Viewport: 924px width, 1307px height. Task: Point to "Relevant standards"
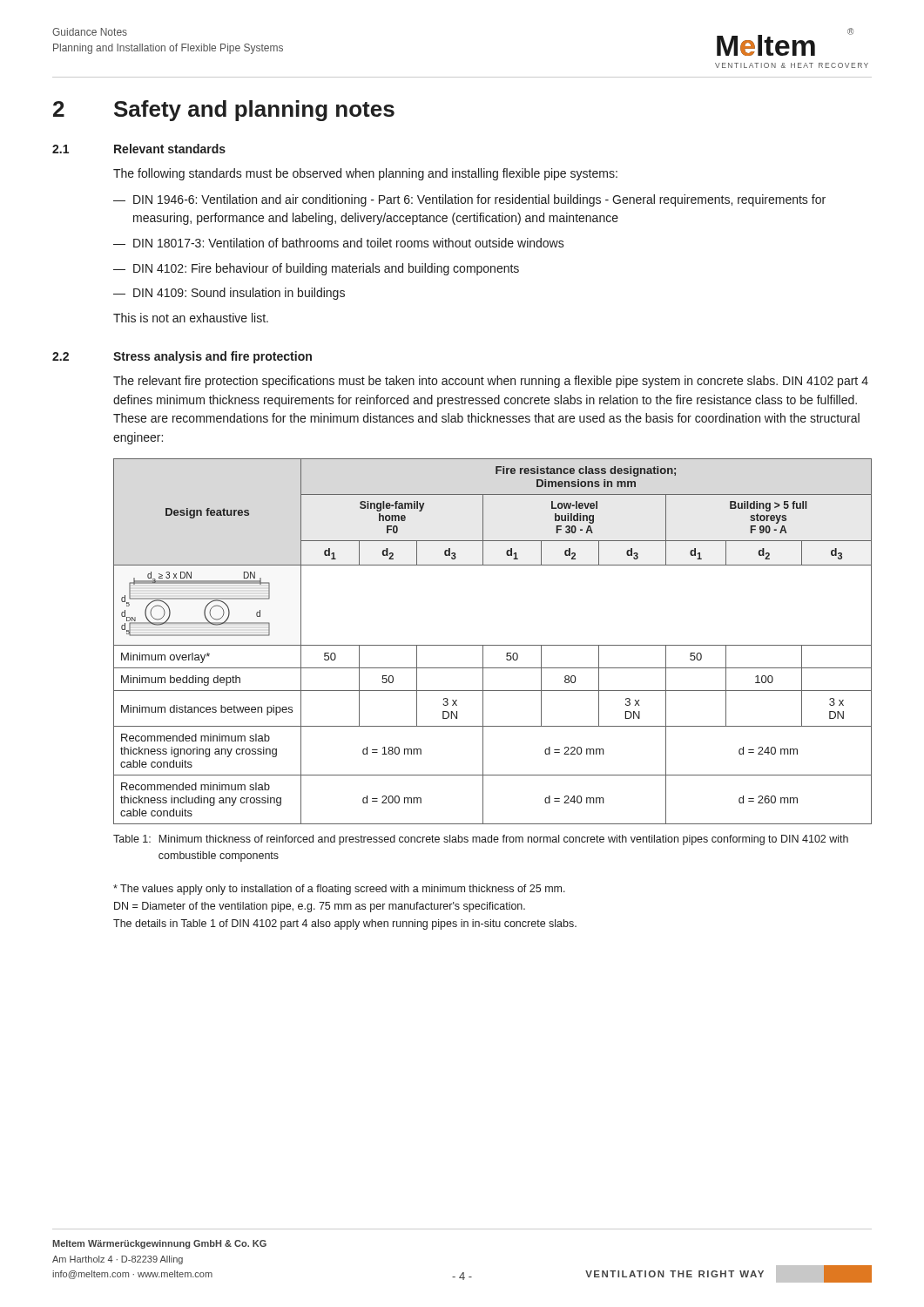pyautogui.click(x=169, y=149)
